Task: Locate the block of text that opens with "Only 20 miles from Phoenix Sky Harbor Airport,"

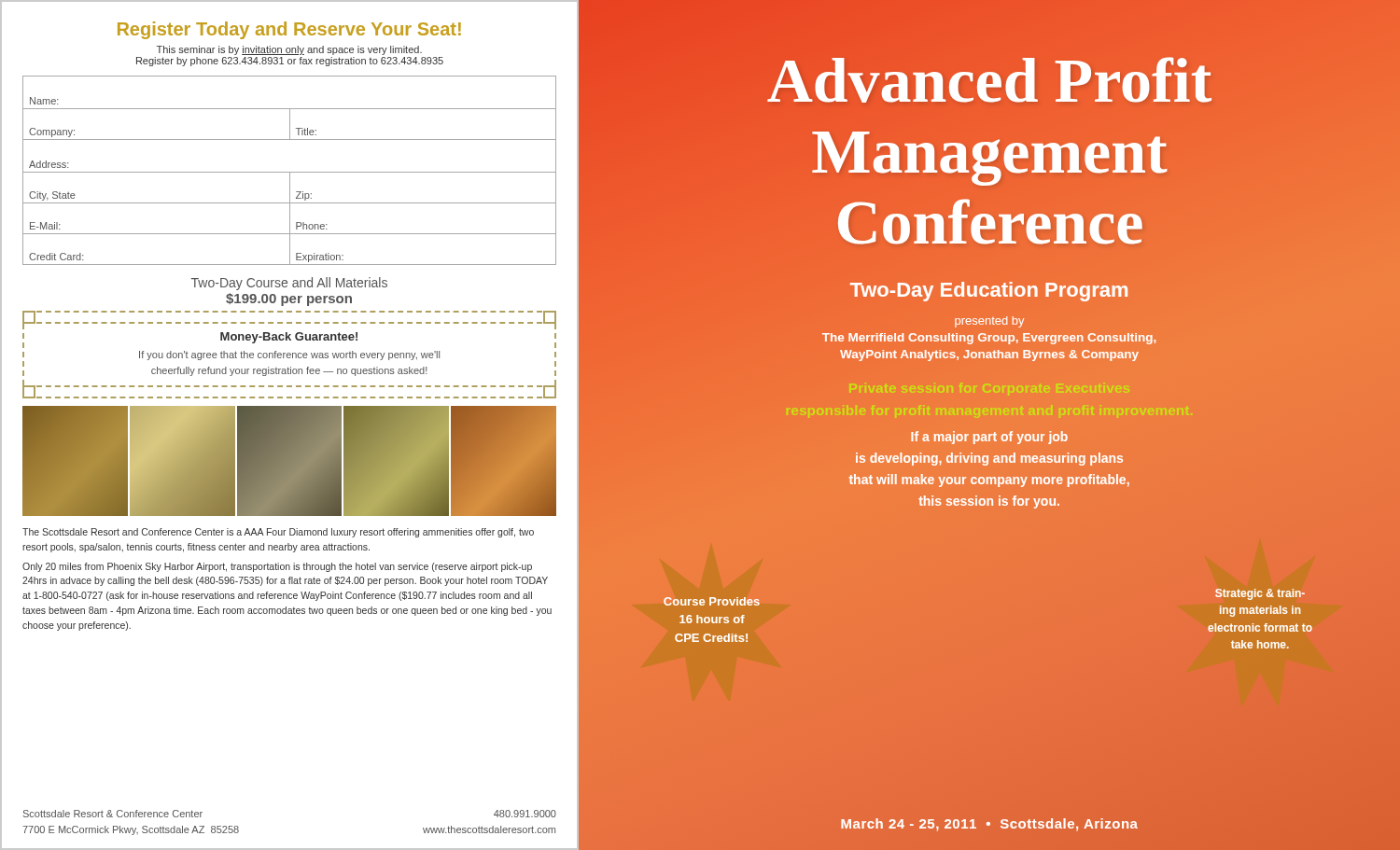Action: [287, 595]
